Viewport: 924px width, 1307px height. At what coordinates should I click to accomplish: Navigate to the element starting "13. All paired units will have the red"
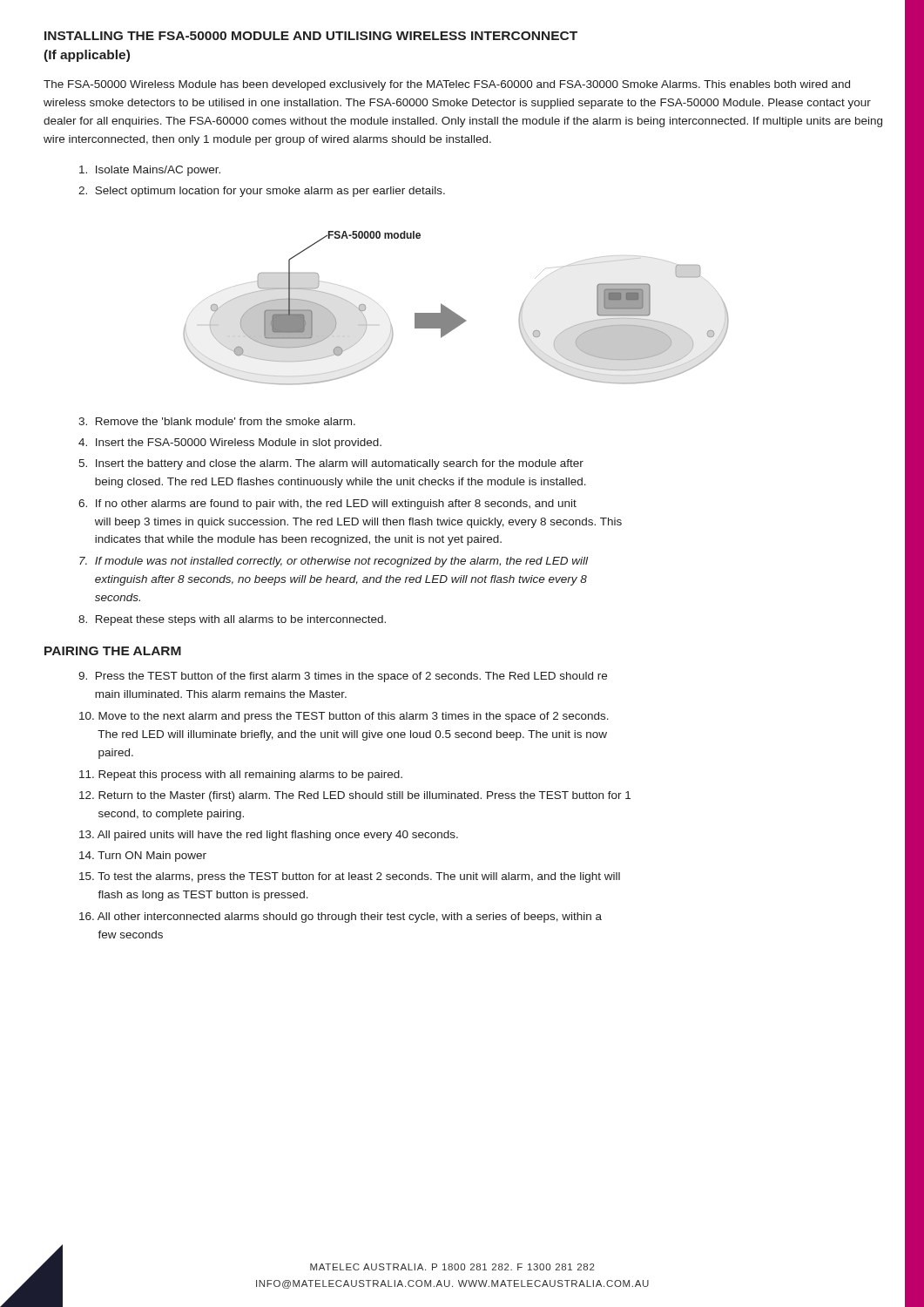(x=269, y=835)
